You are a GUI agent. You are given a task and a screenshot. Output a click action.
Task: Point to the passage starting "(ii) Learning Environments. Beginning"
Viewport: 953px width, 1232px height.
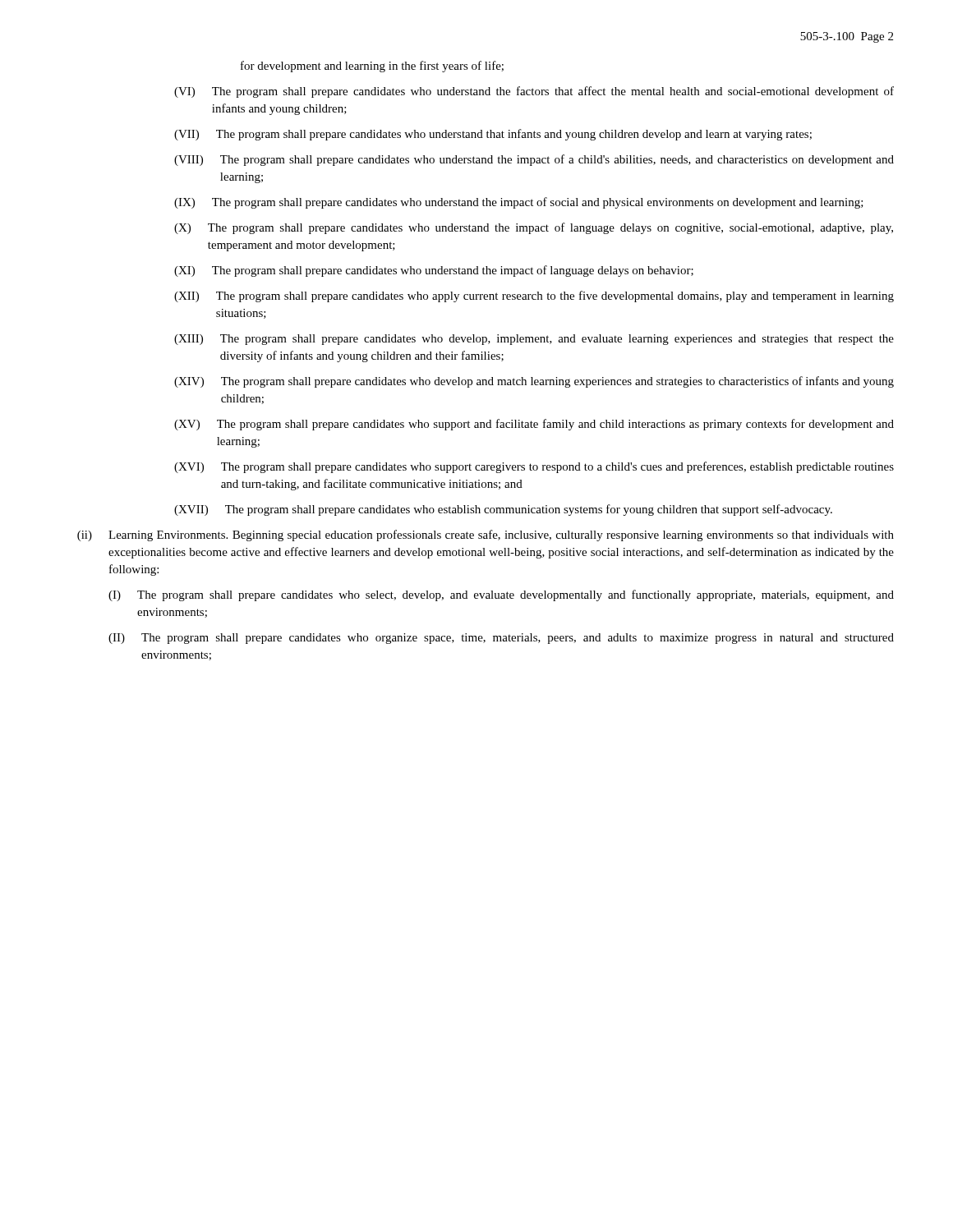pos(476,552)
